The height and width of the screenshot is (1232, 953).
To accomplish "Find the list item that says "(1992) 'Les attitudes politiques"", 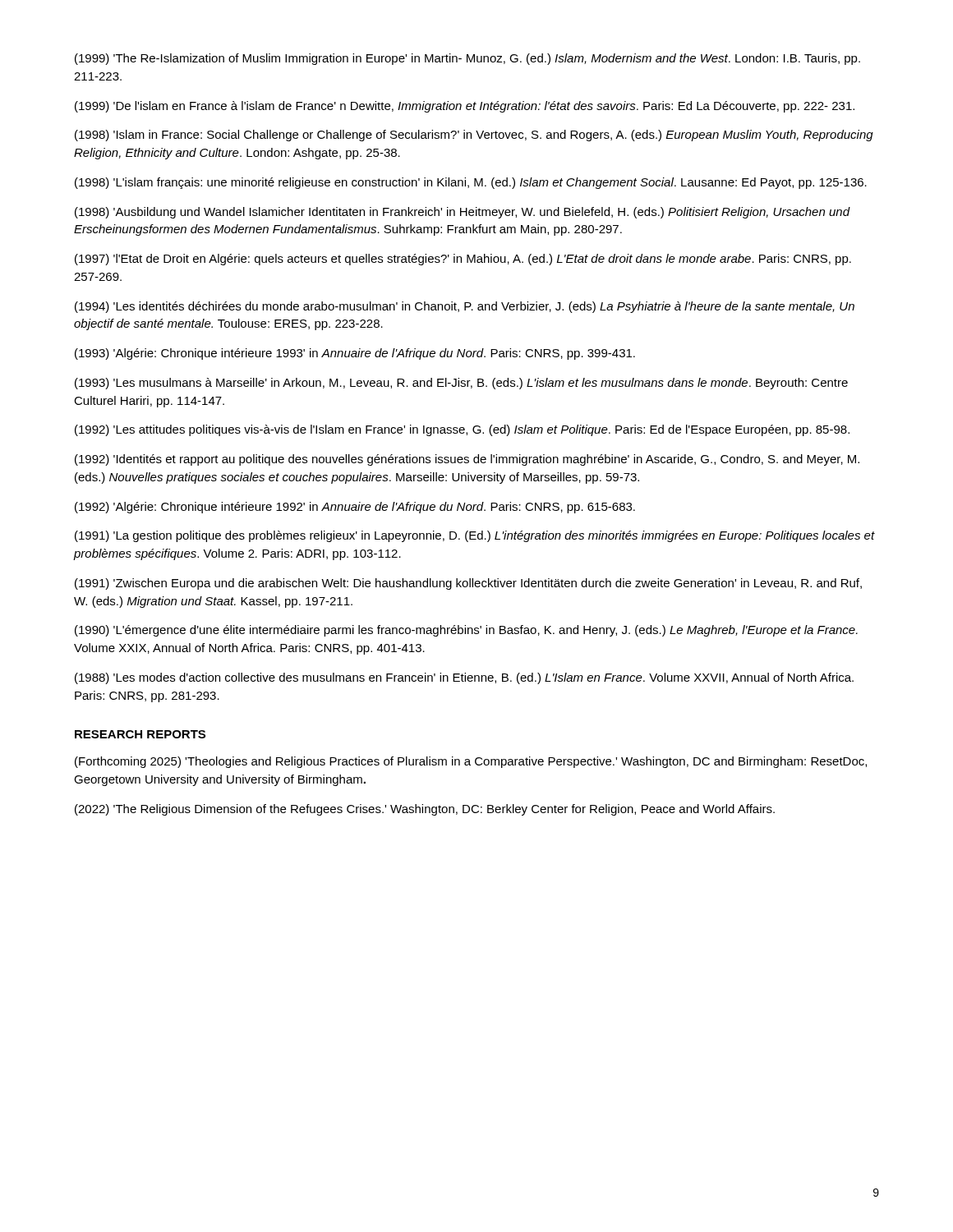I will (x=462, y=429).
